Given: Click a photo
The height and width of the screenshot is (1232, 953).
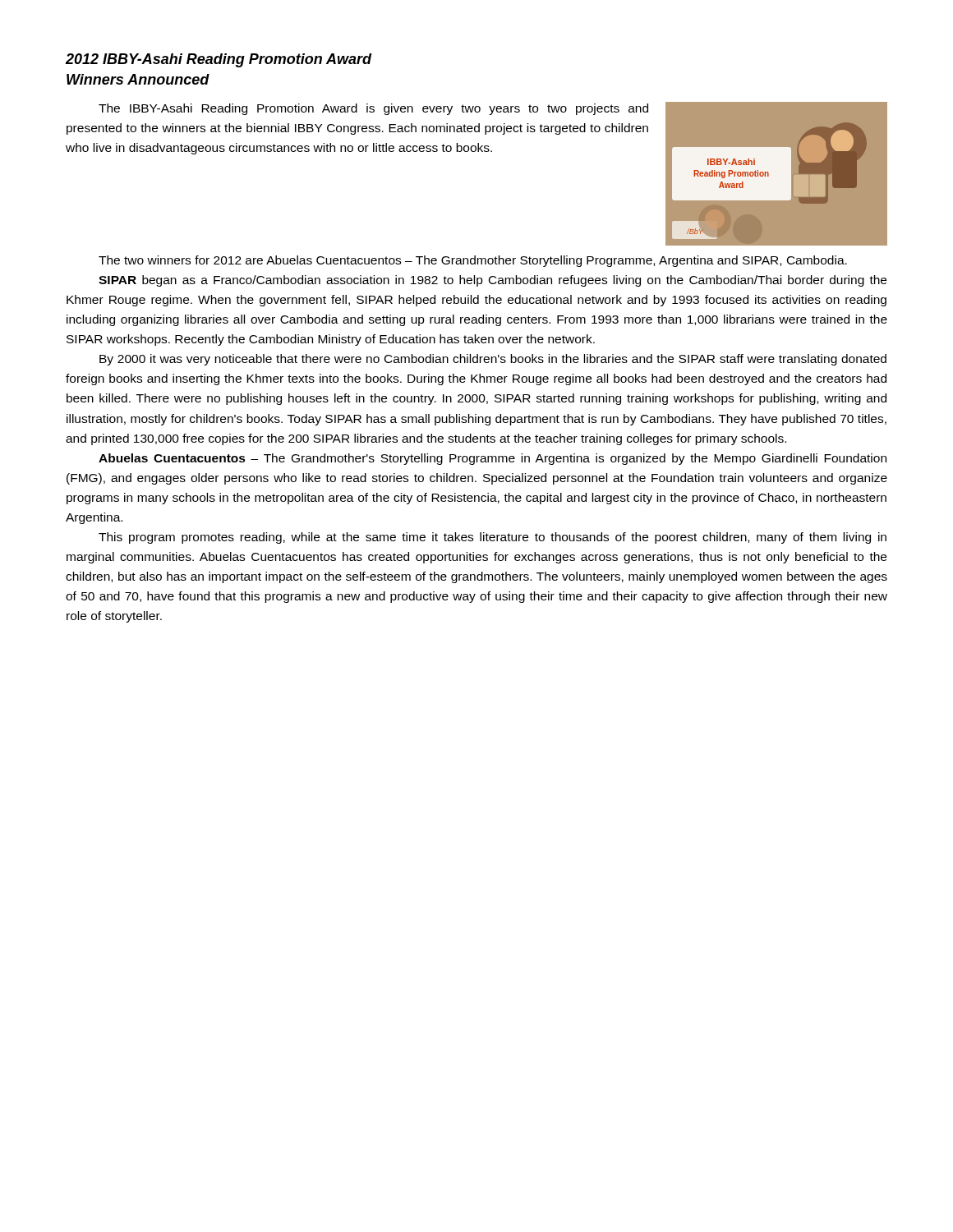Looking at the screenshot, I should click(x=776, y=174).
